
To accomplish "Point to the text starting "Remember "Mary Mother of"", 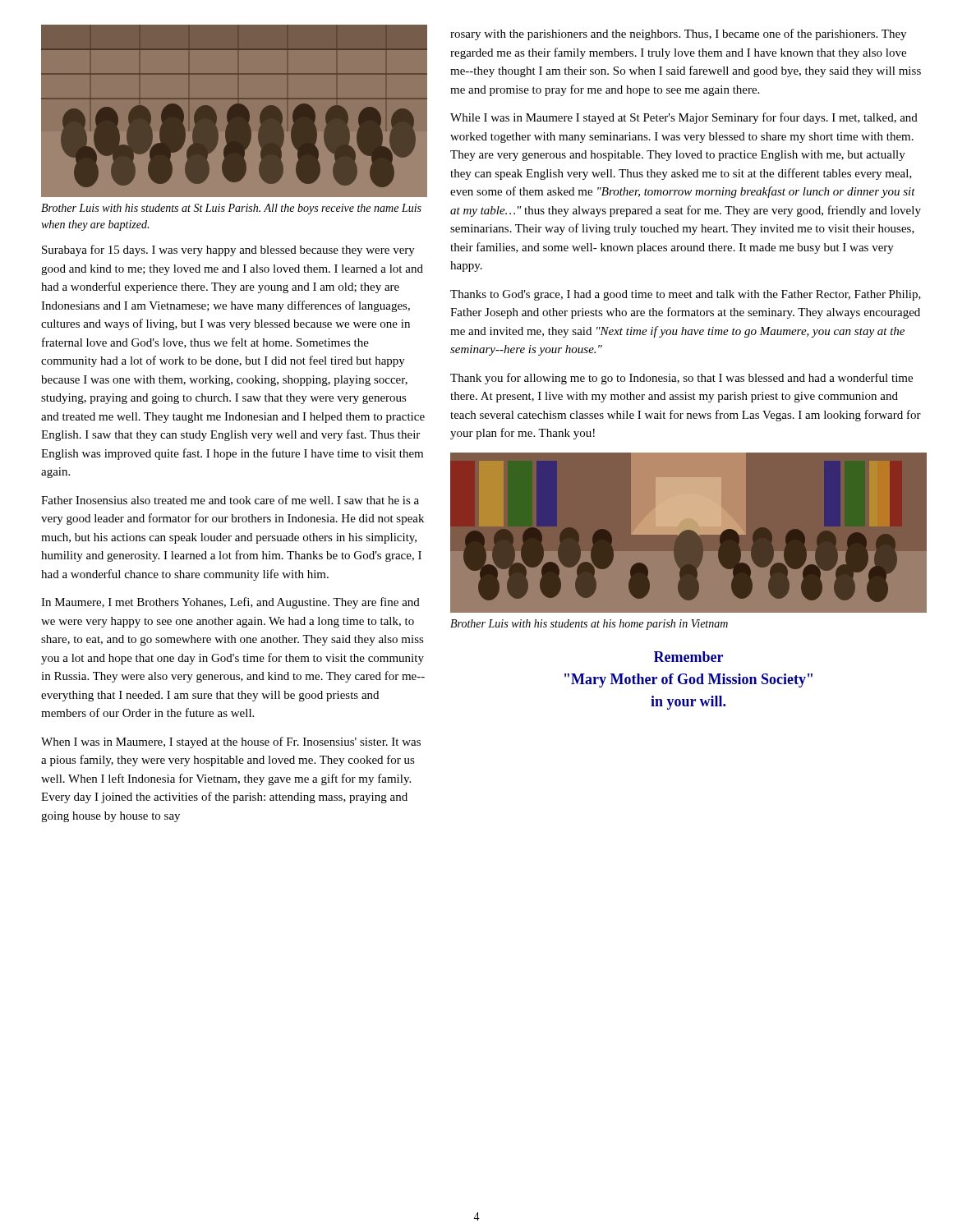I will (688, 679).
